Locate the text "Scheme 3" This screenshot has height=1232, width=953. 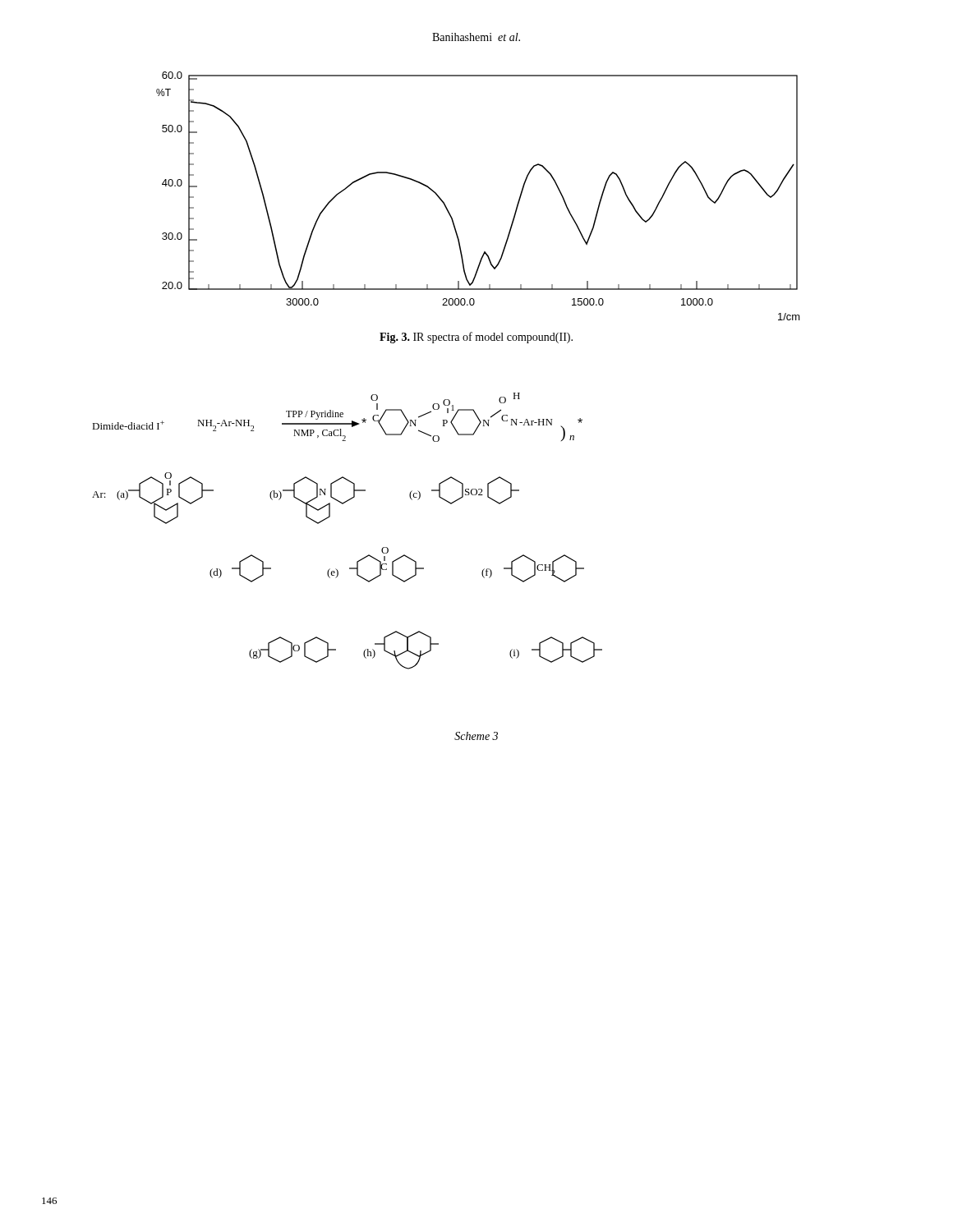[x=476, y=736]
